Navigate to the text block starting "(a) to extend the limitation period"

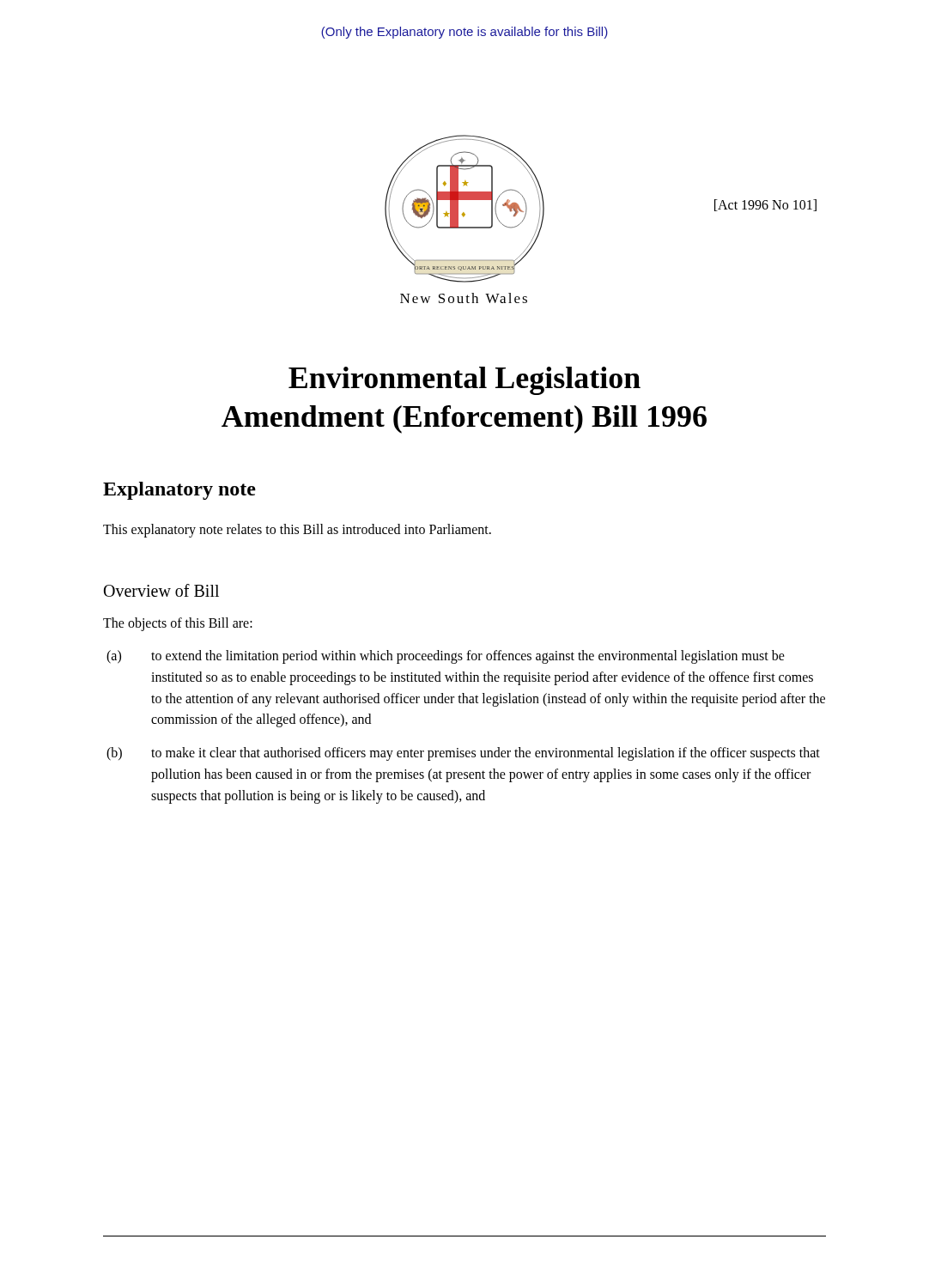pyautogui.click(x=464, y=688)
